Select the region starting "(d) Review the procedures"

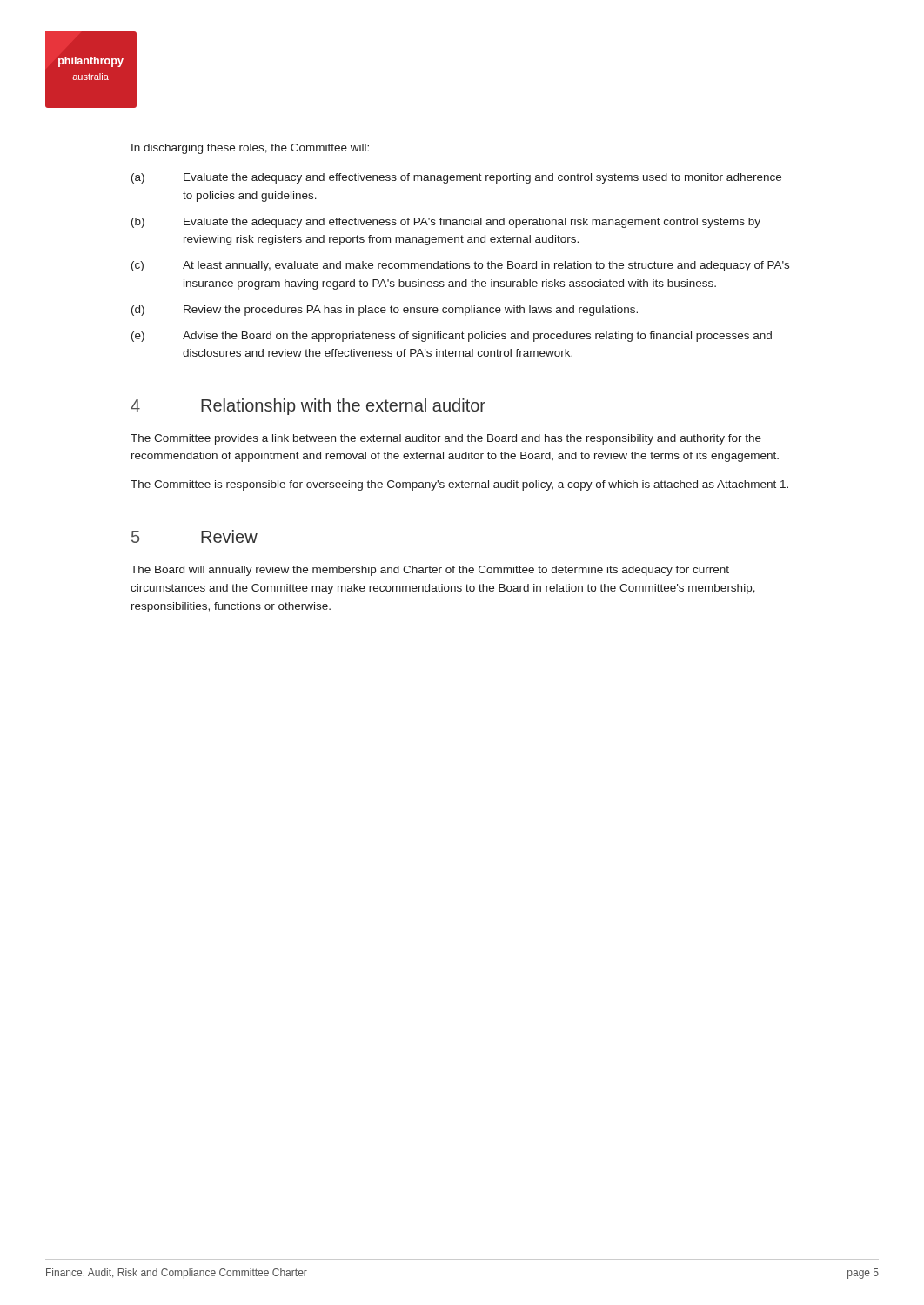(461, 310)
